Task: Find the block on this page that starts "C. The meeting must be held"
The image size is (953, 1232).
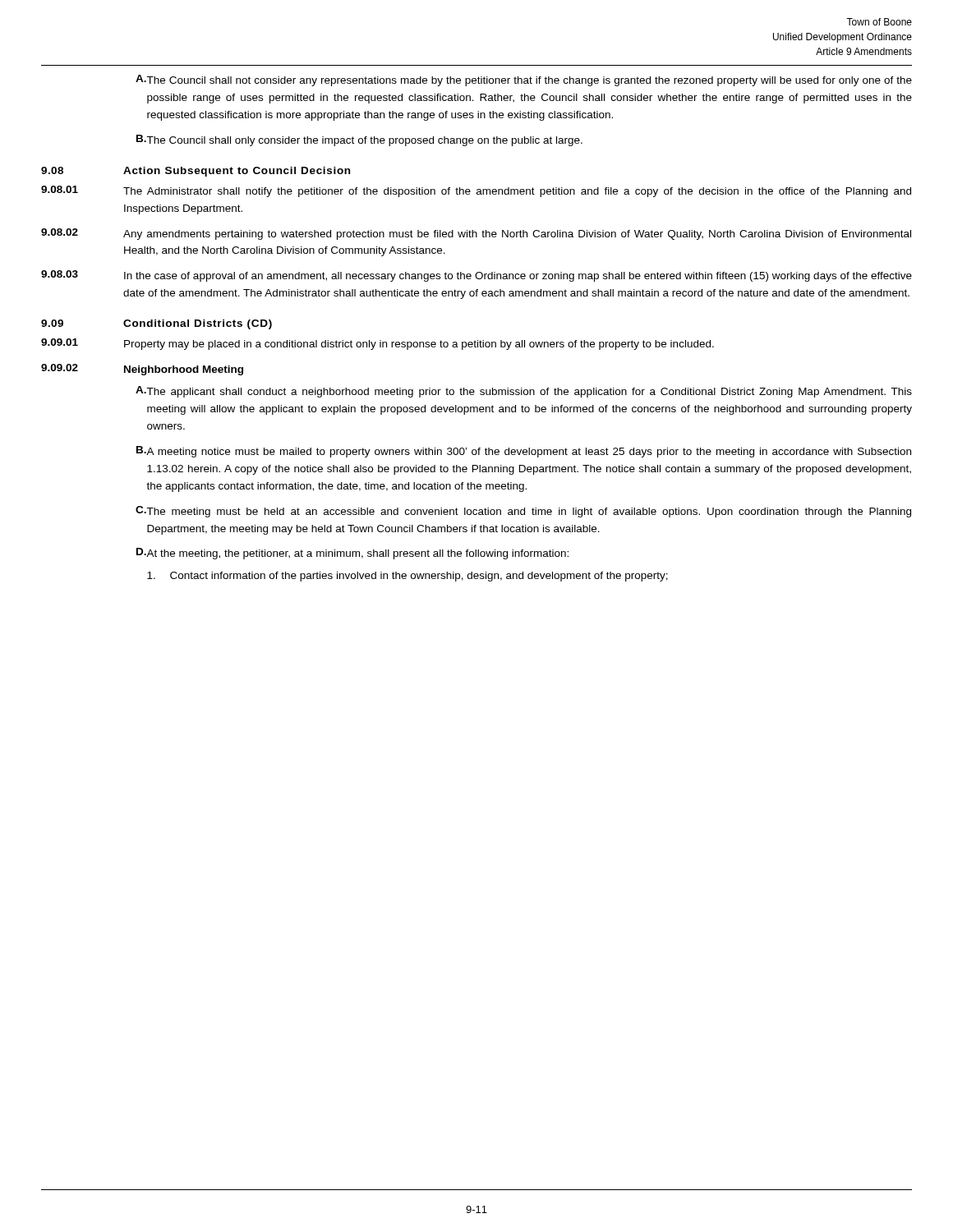Action: point(476,520)
